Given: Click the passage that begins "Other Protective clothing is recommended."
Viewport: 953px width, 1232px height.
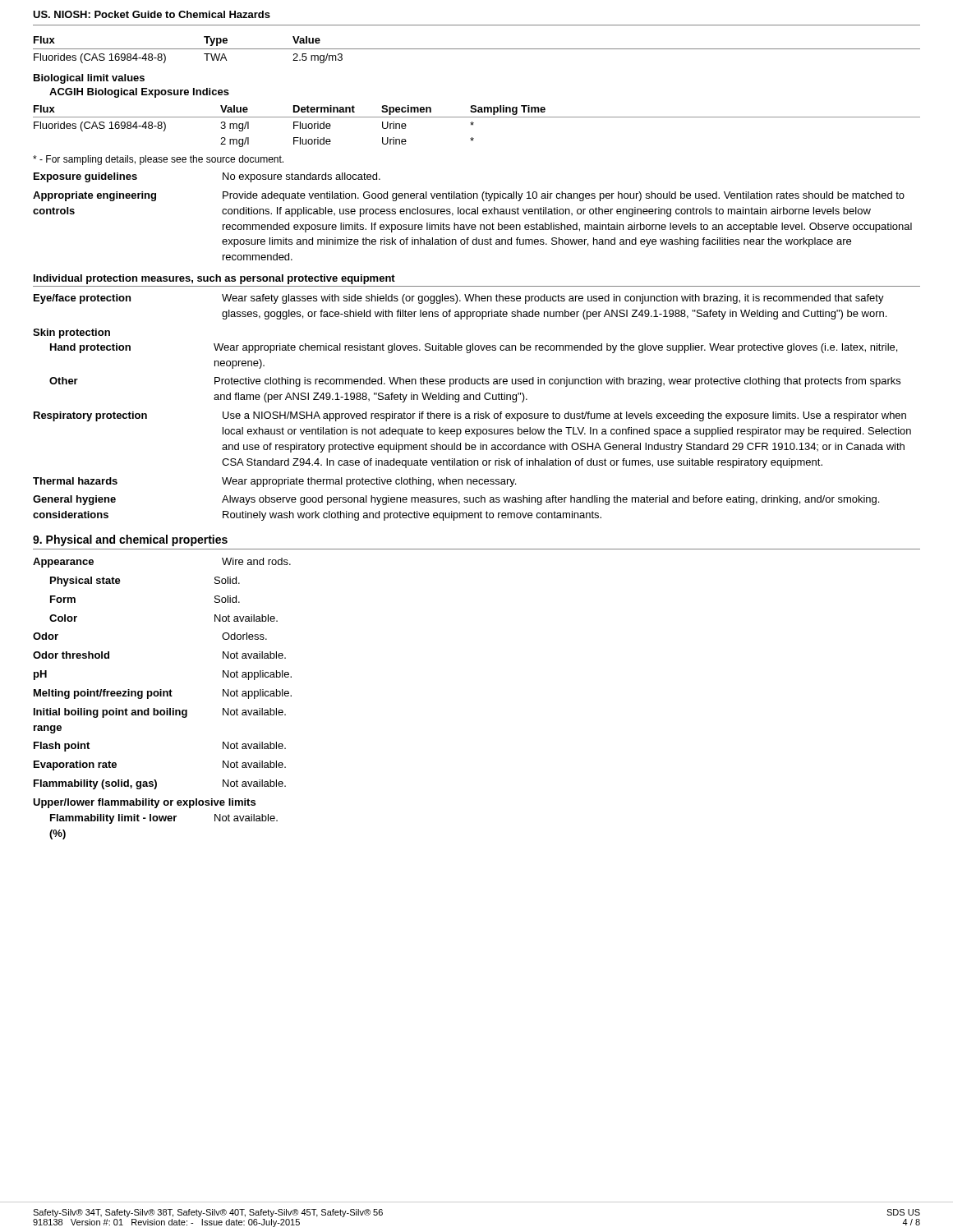Looking at the screenshot, I should click(x=485, y=390).
